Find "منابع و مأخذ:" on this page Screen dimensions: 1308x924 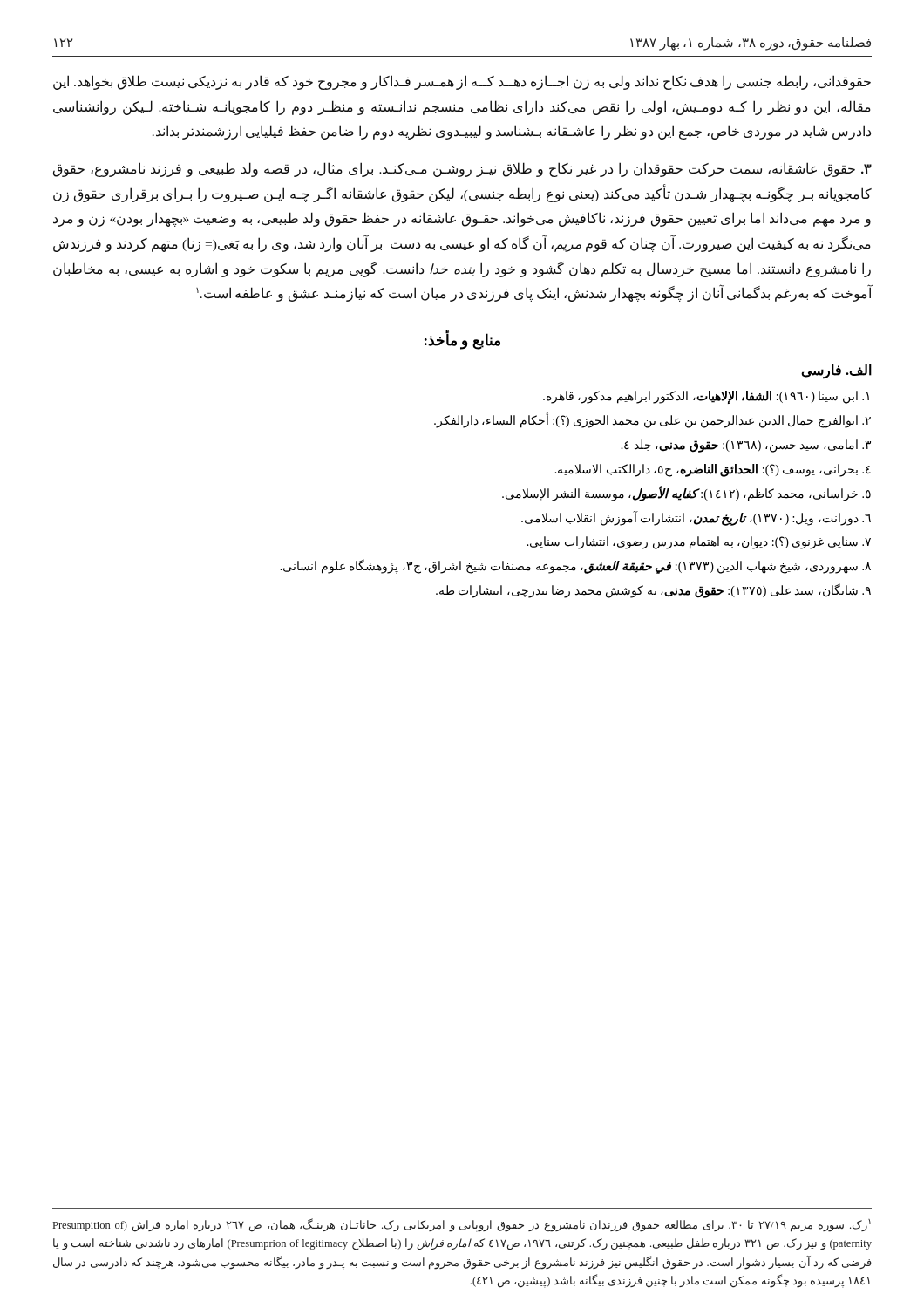tap(462, 341)
